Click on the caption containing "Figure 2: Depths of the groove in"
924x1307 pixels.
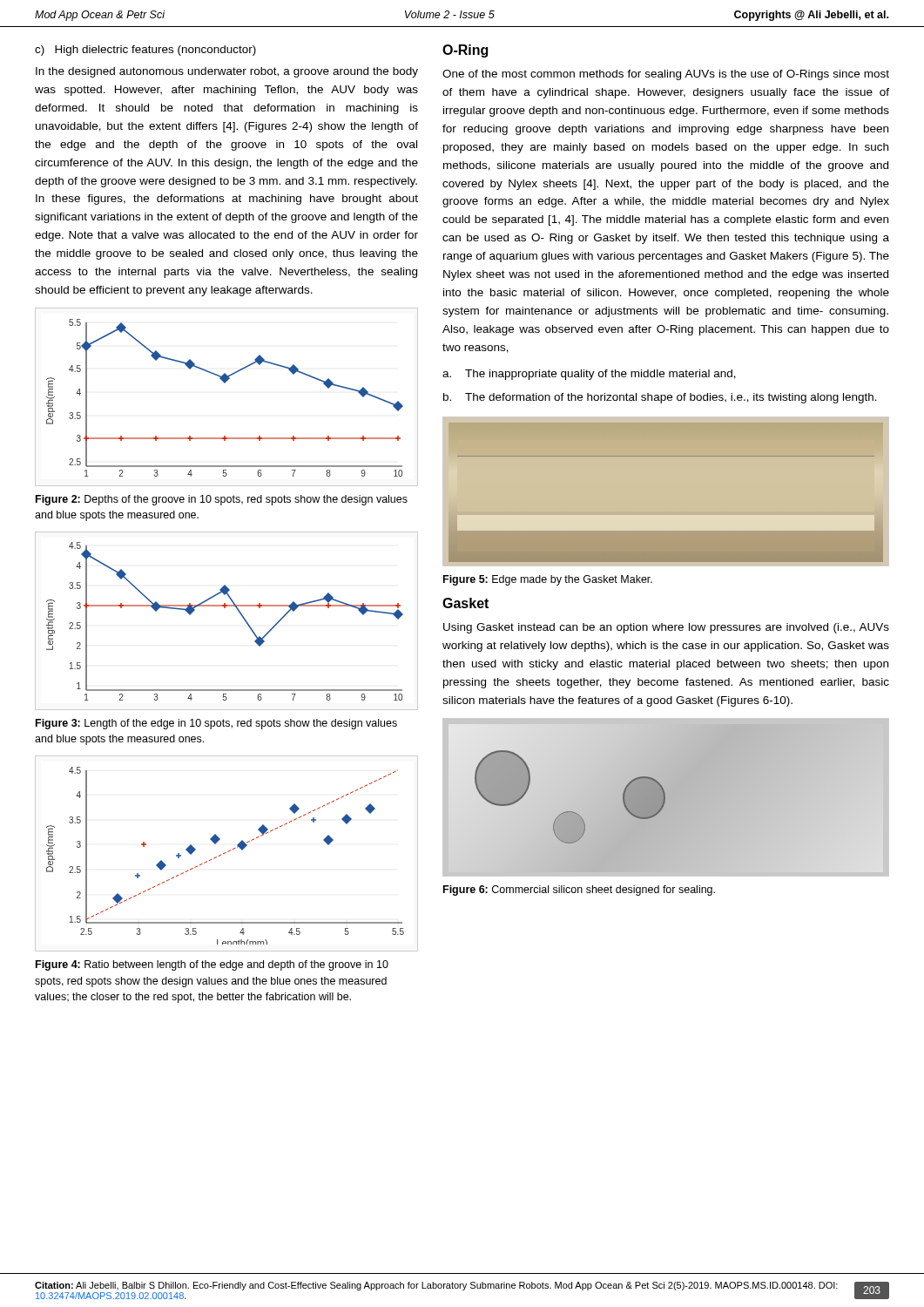point(221,507)
